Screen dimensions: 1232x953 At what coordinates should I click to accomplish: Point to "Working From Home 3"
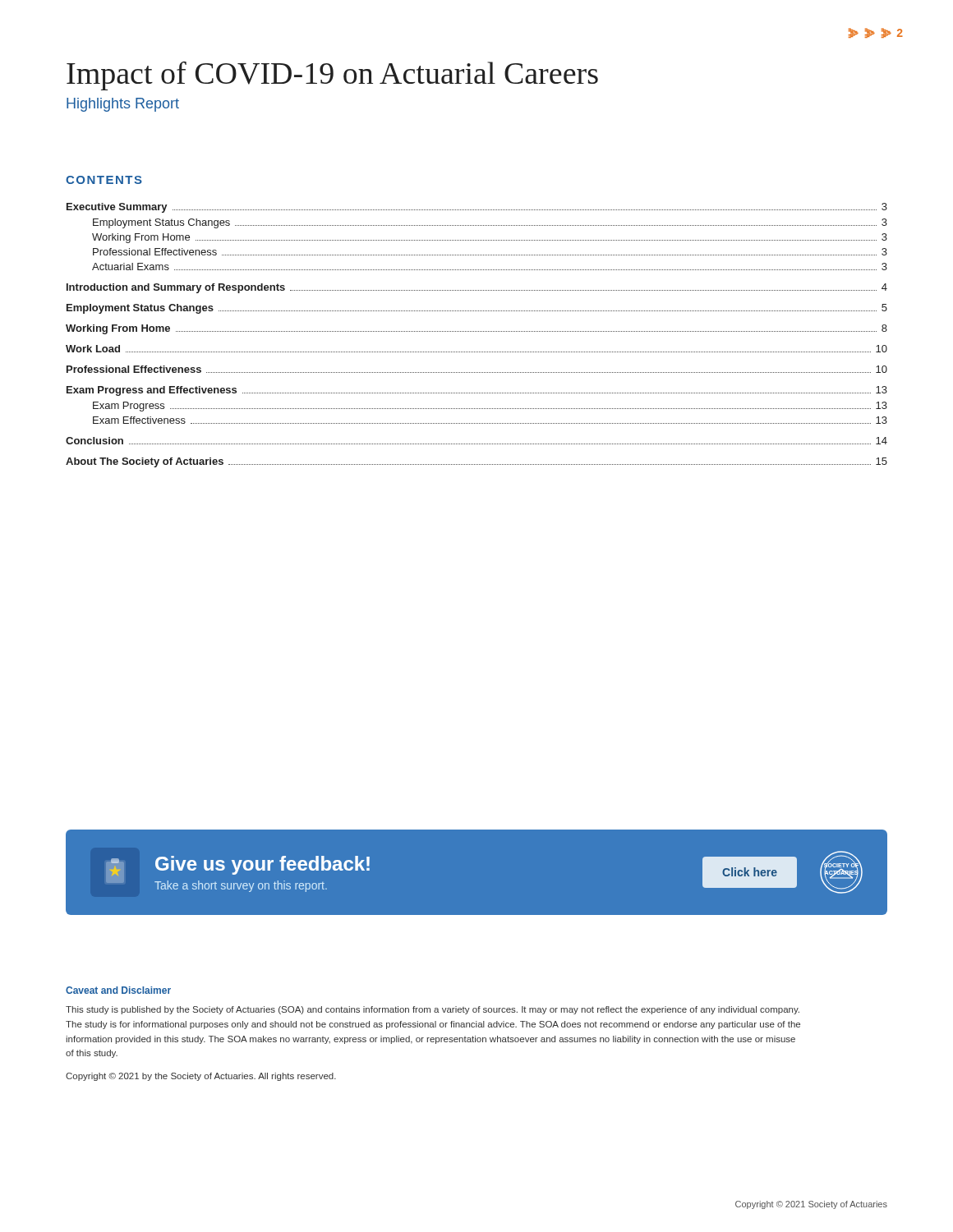[x=490, y=237]
